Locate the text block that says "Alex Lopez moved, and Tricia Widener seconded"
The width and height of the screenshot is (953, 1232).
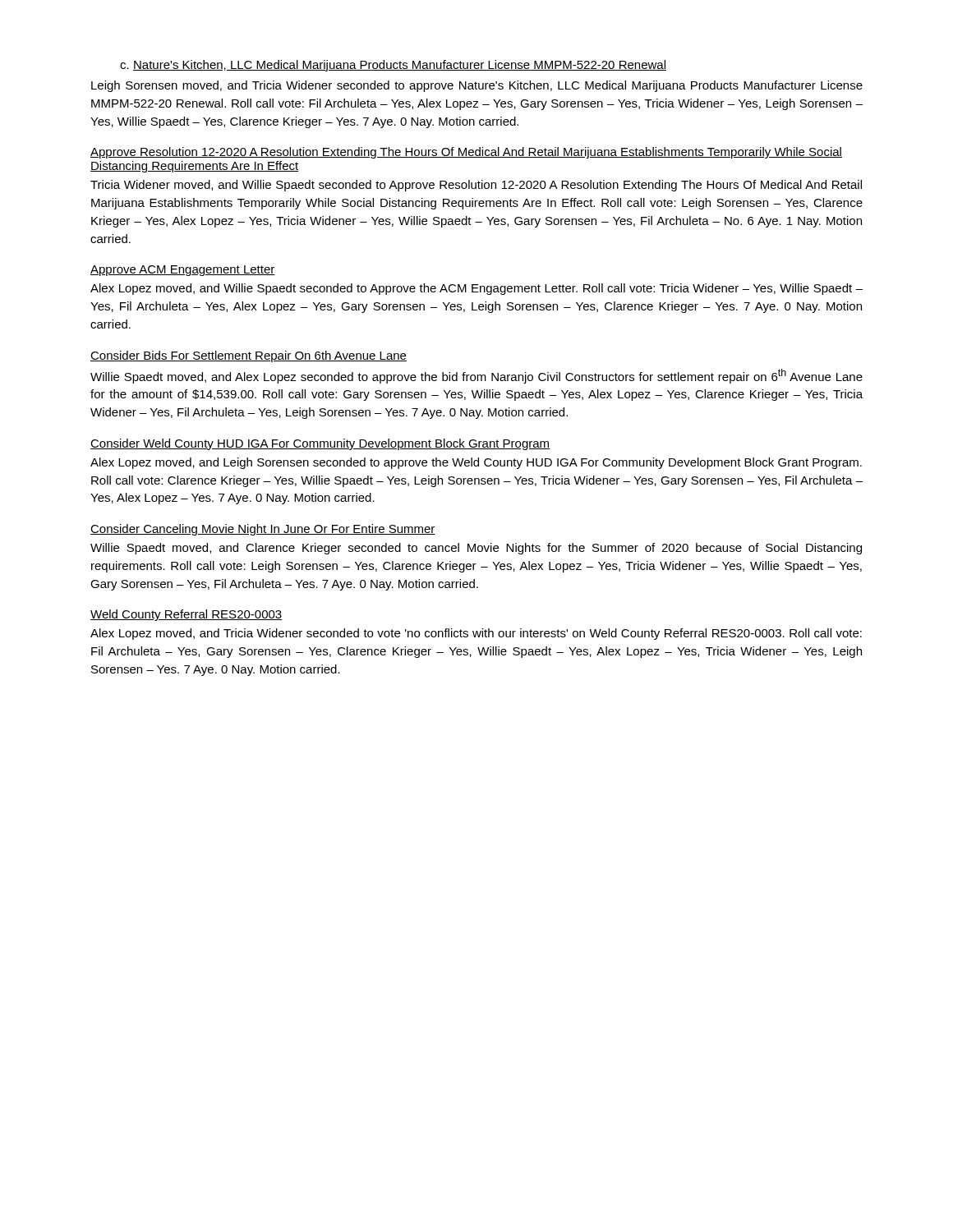[476, 651]
